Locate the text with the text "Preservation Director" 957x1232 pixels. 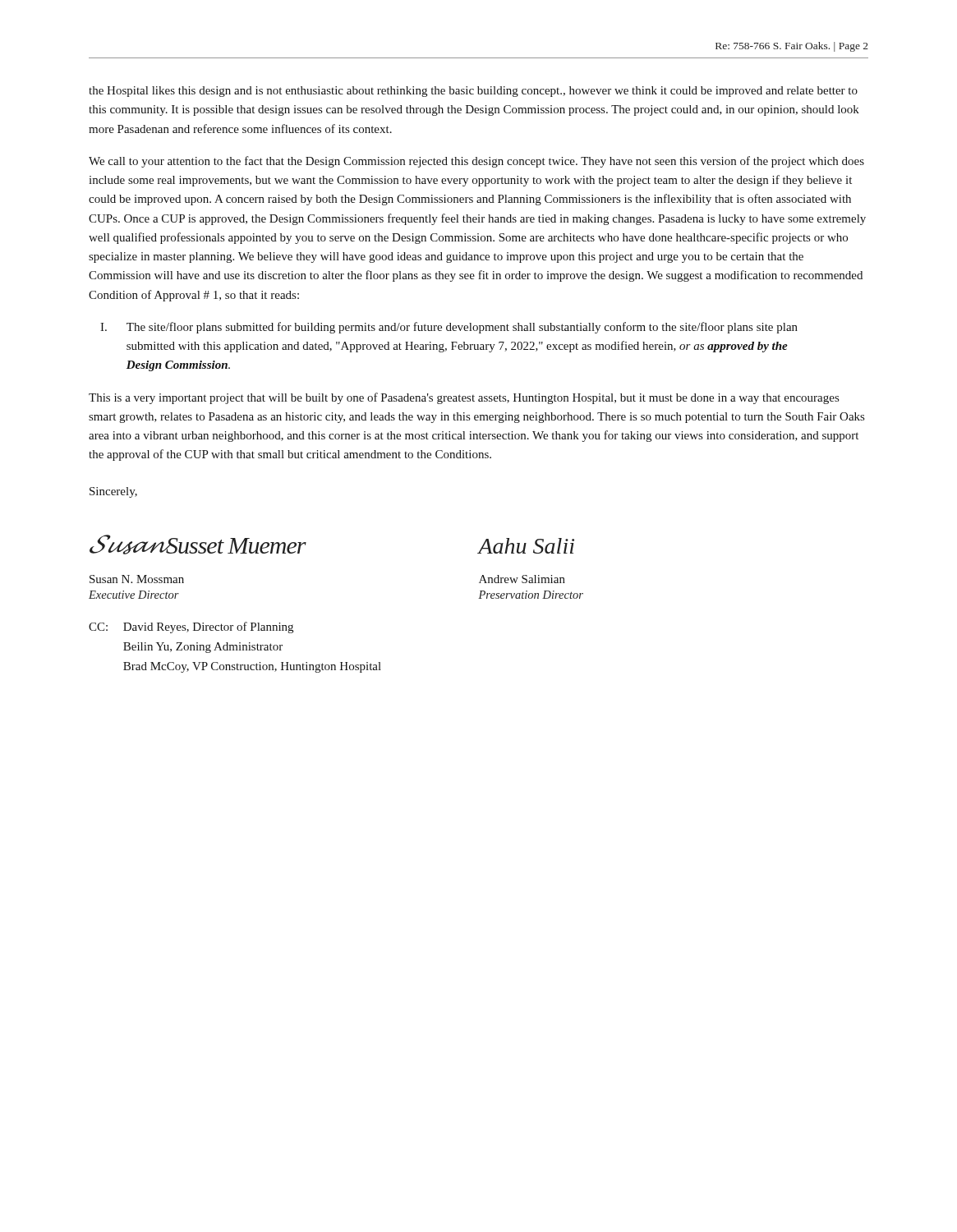click(531, 594)
